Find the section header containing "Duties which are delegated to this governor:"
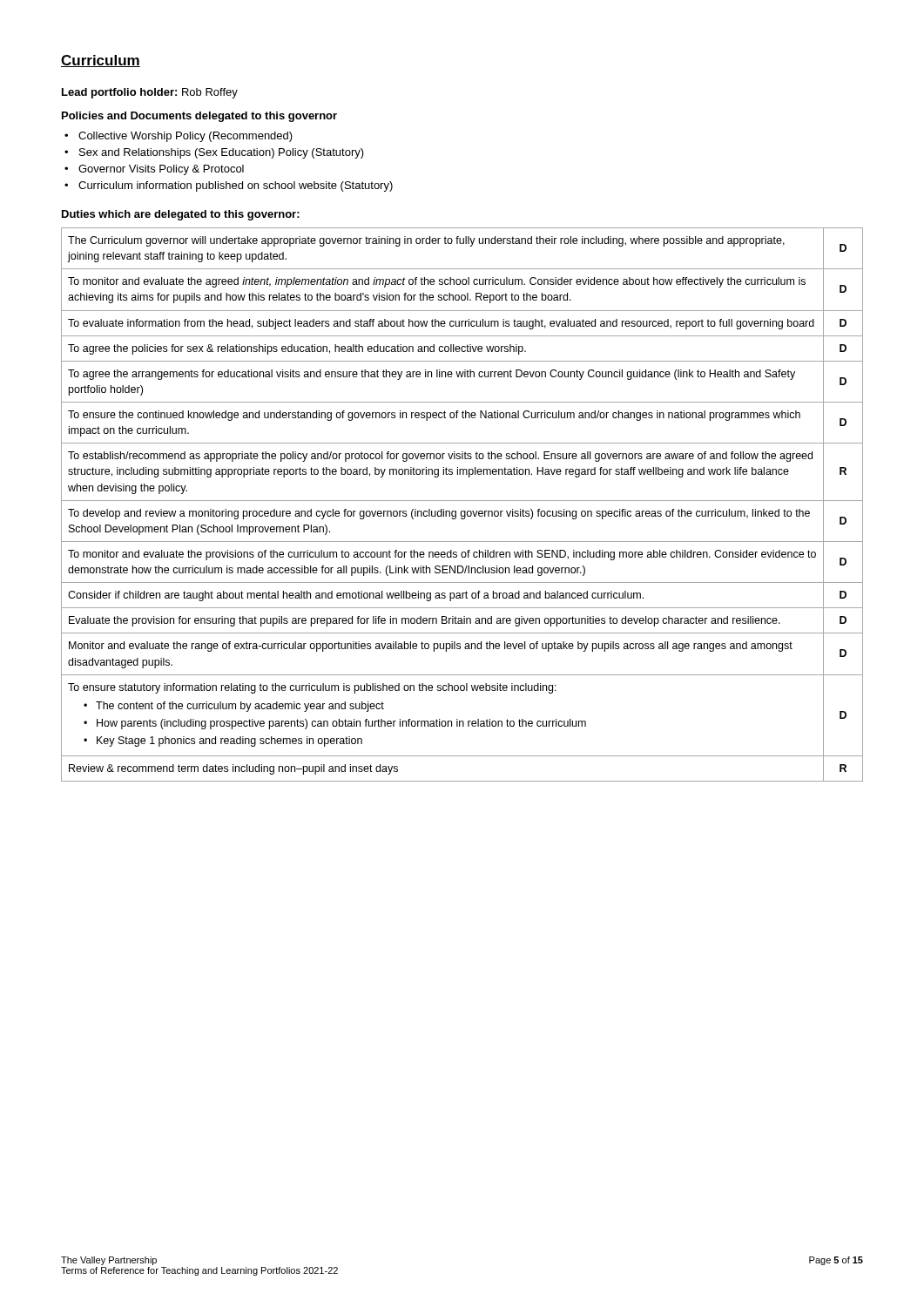 click(x=181, y=214)
